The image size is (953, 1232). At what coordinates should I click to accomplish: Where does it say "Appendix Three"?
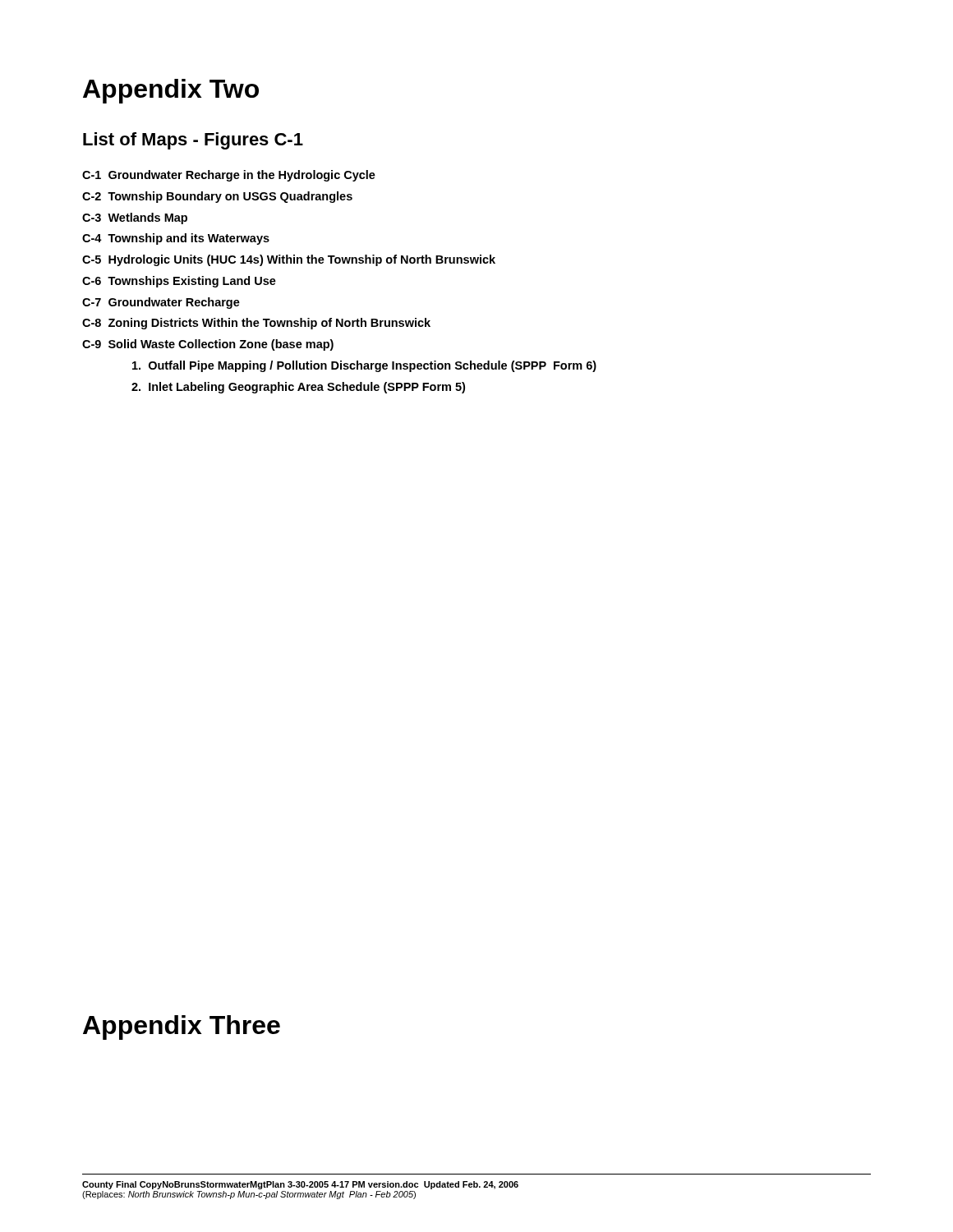[x=181, y=1025]
